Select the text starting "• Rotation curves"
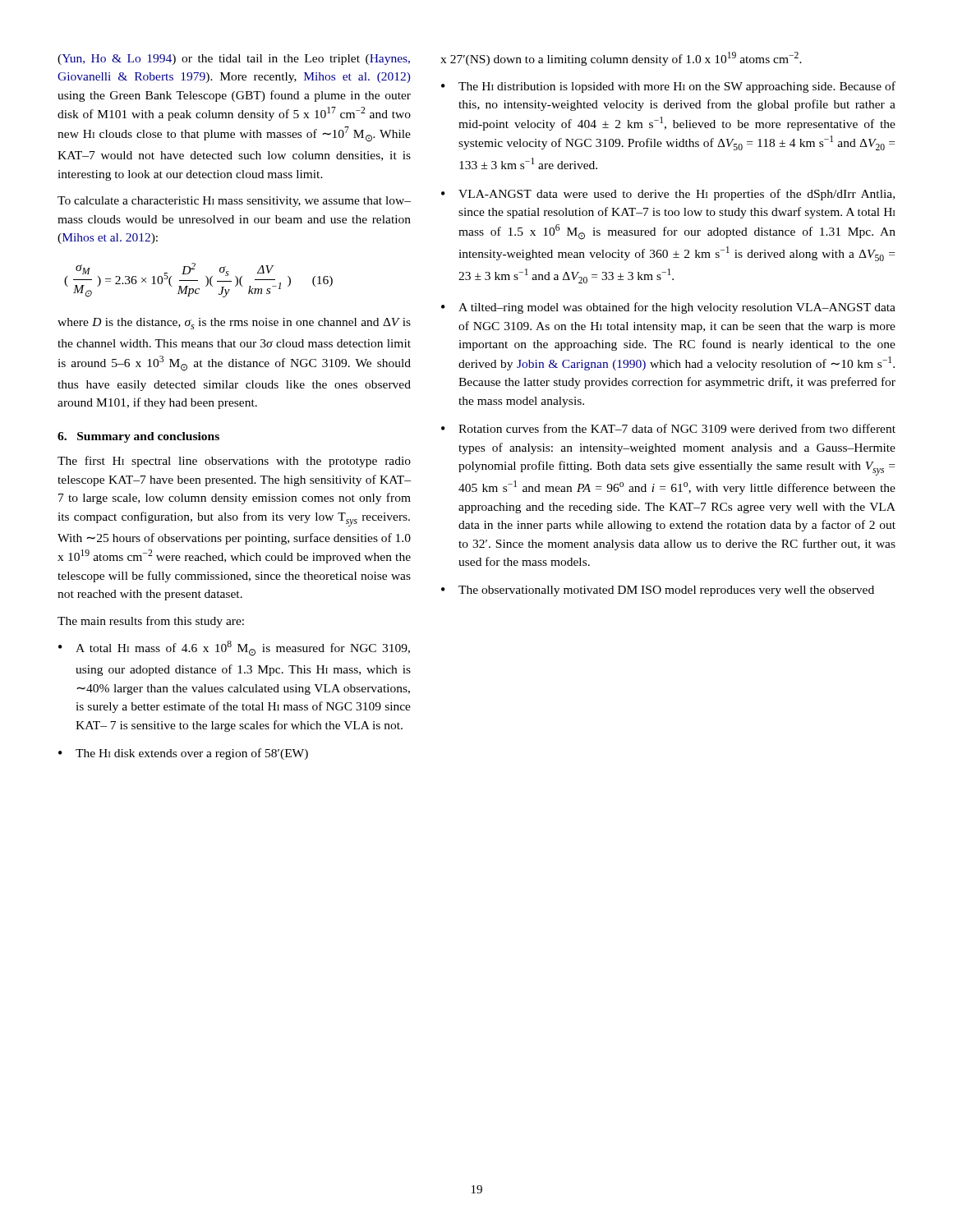 [x=668, y=495]
